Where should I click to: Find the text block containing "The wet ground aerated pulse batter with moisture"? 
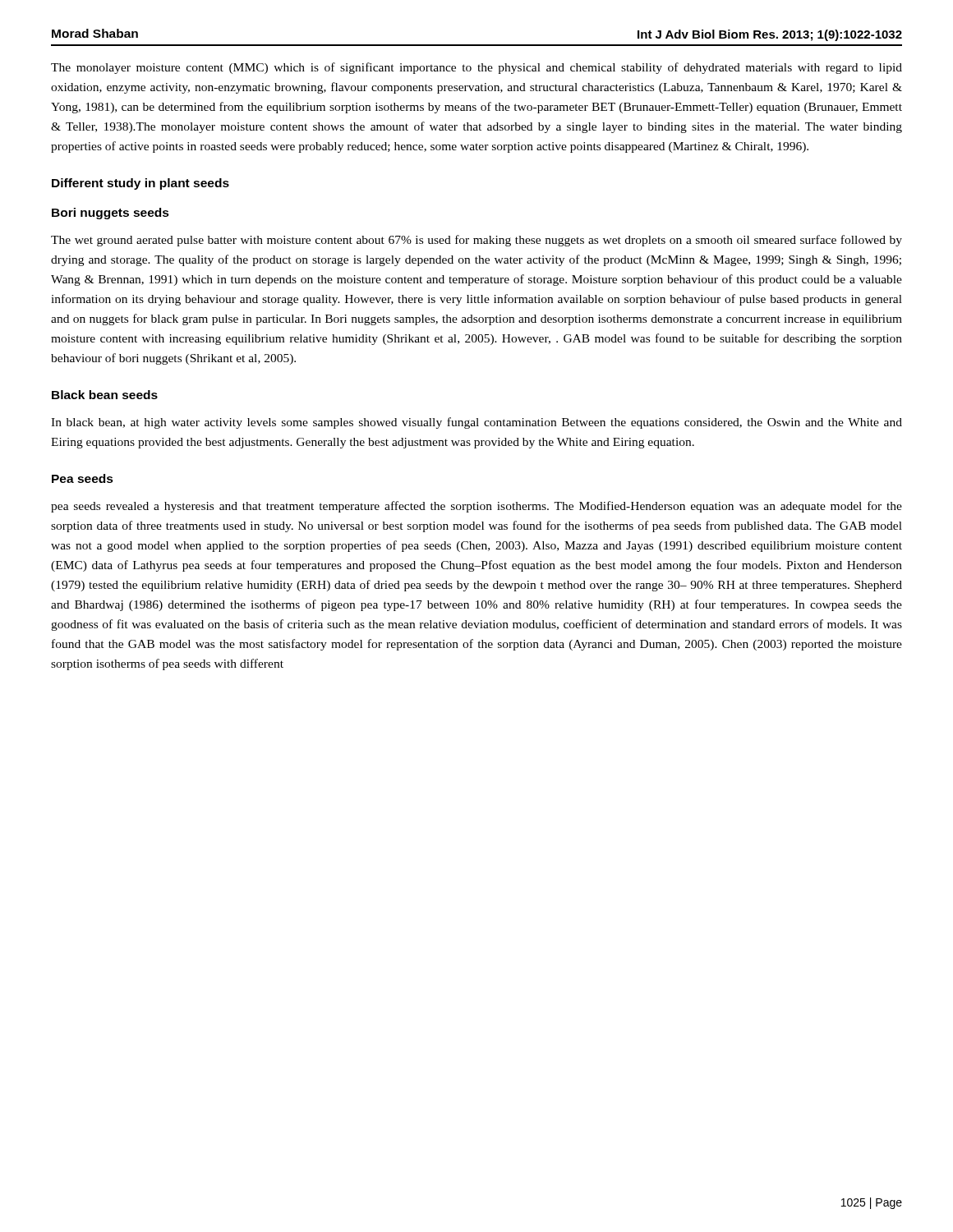coord(476,299)
